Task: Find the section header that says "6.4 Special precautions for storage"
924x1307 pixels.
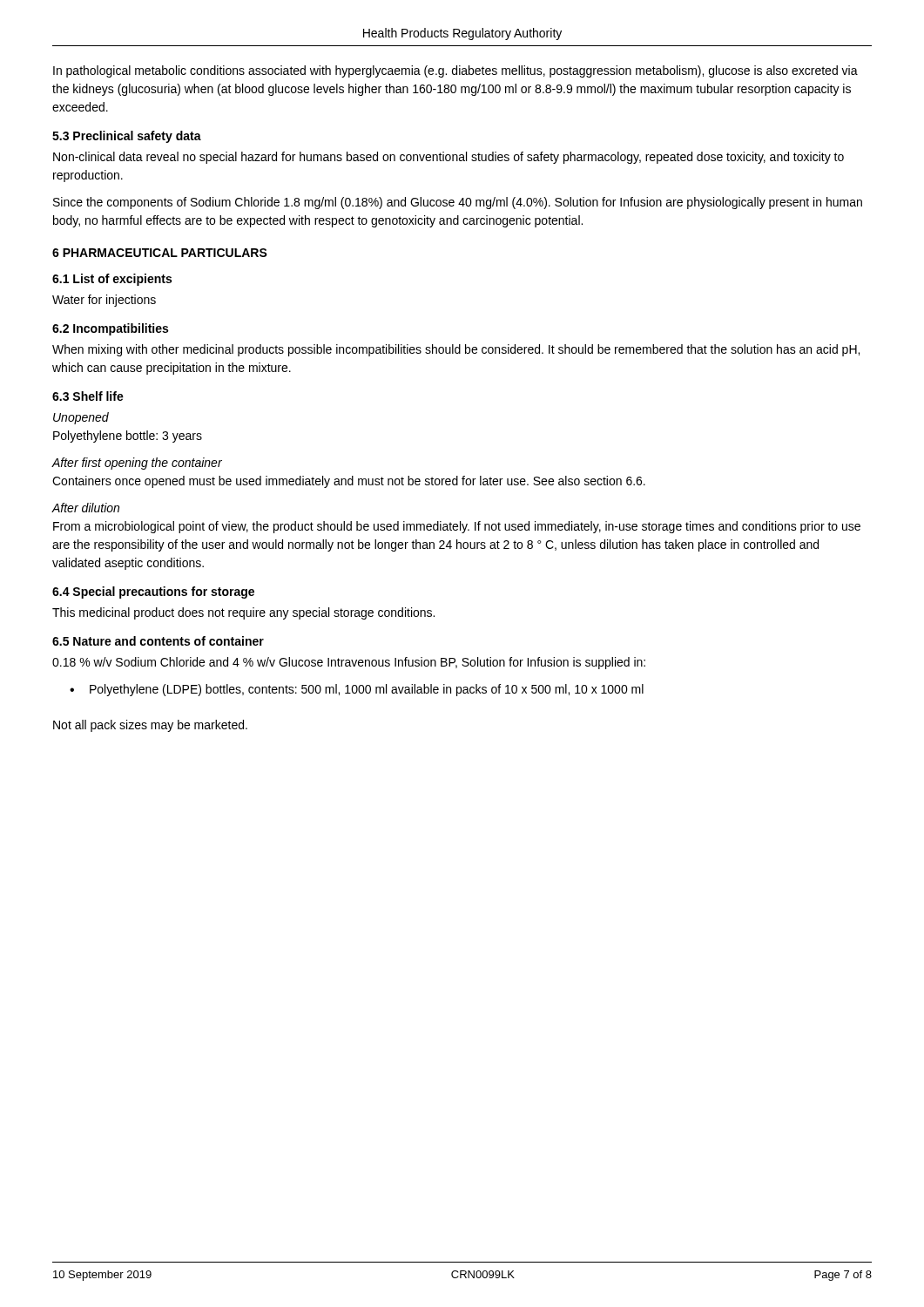Action: (x=154, y=592)
